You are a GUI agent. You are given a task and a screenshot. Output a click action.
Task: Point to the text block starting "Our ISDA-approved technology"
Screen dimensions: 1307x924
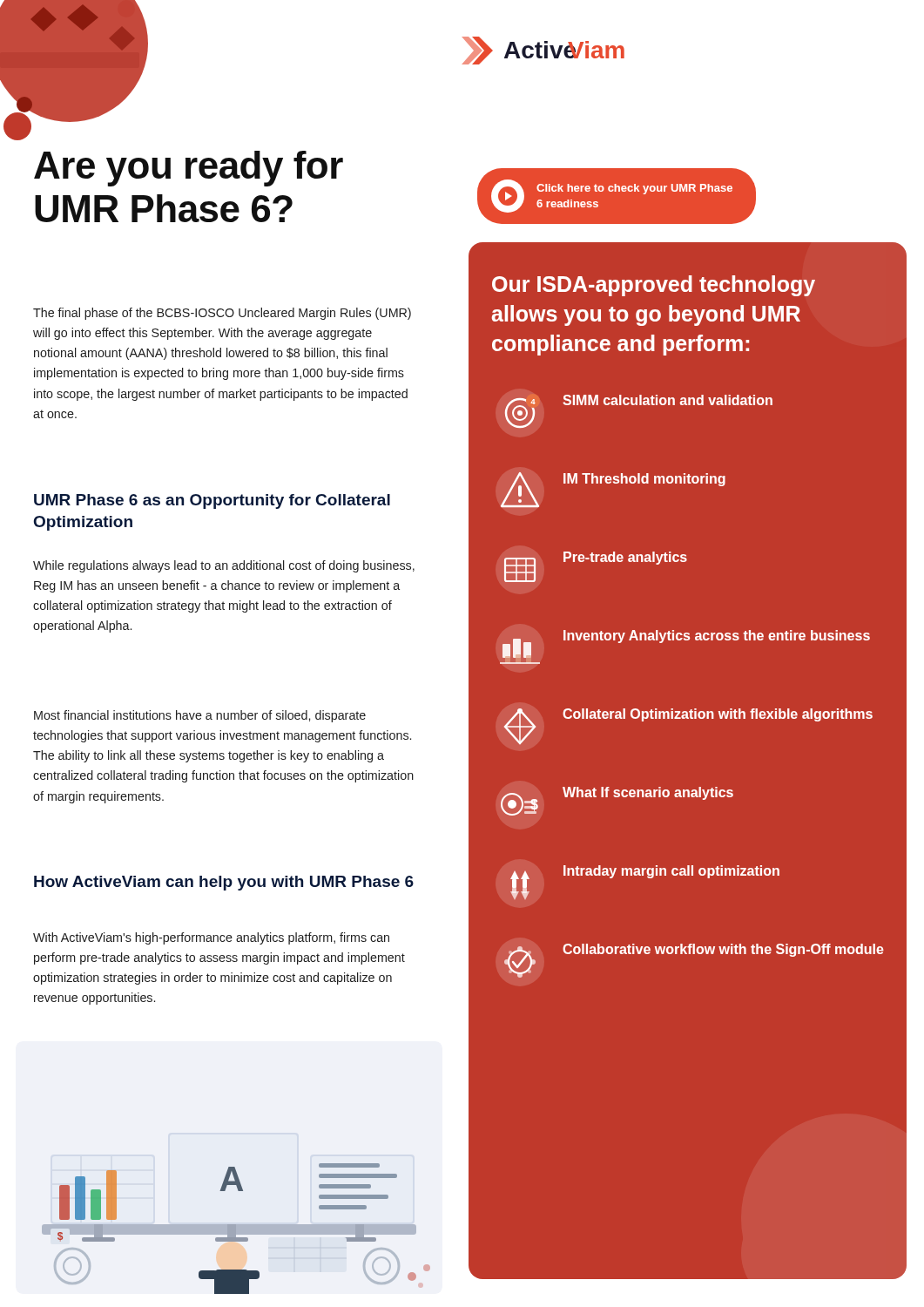(653, 313)
